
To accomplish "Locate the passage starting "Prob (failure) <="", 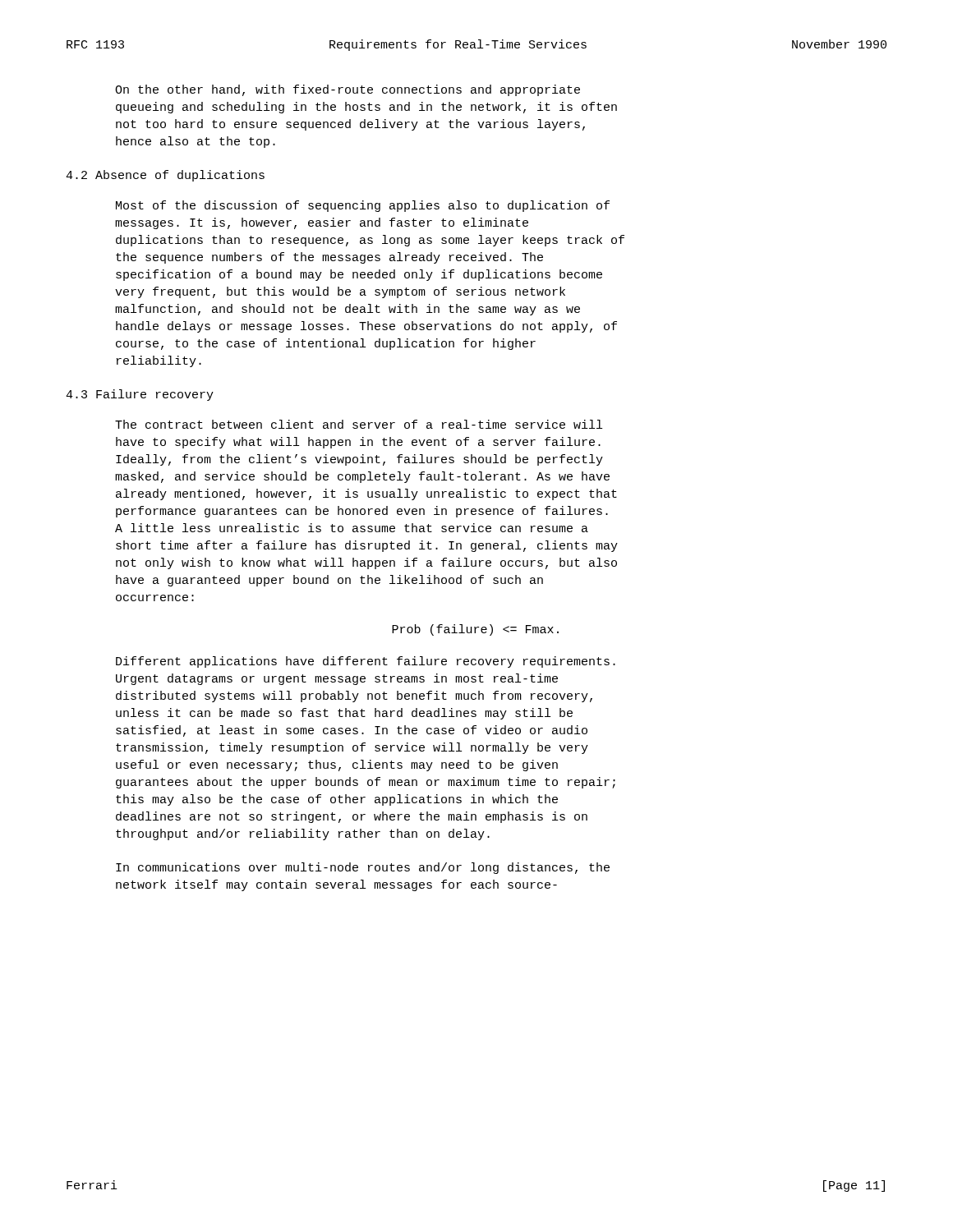I will 476,630.
